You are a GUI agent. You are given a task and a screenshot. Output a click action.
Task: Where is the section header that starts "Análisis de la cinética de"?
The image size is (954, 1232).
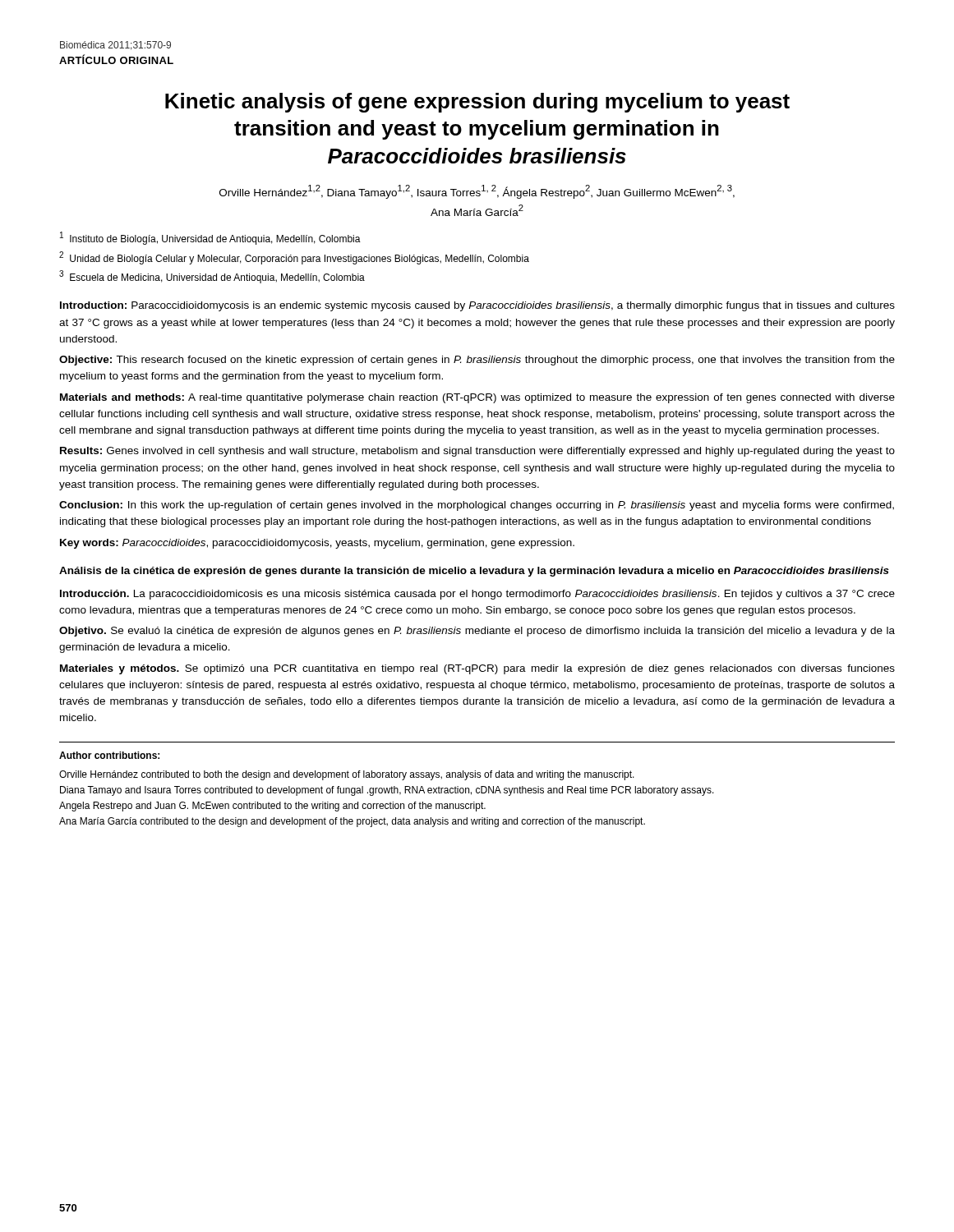[x=474, y=570]
